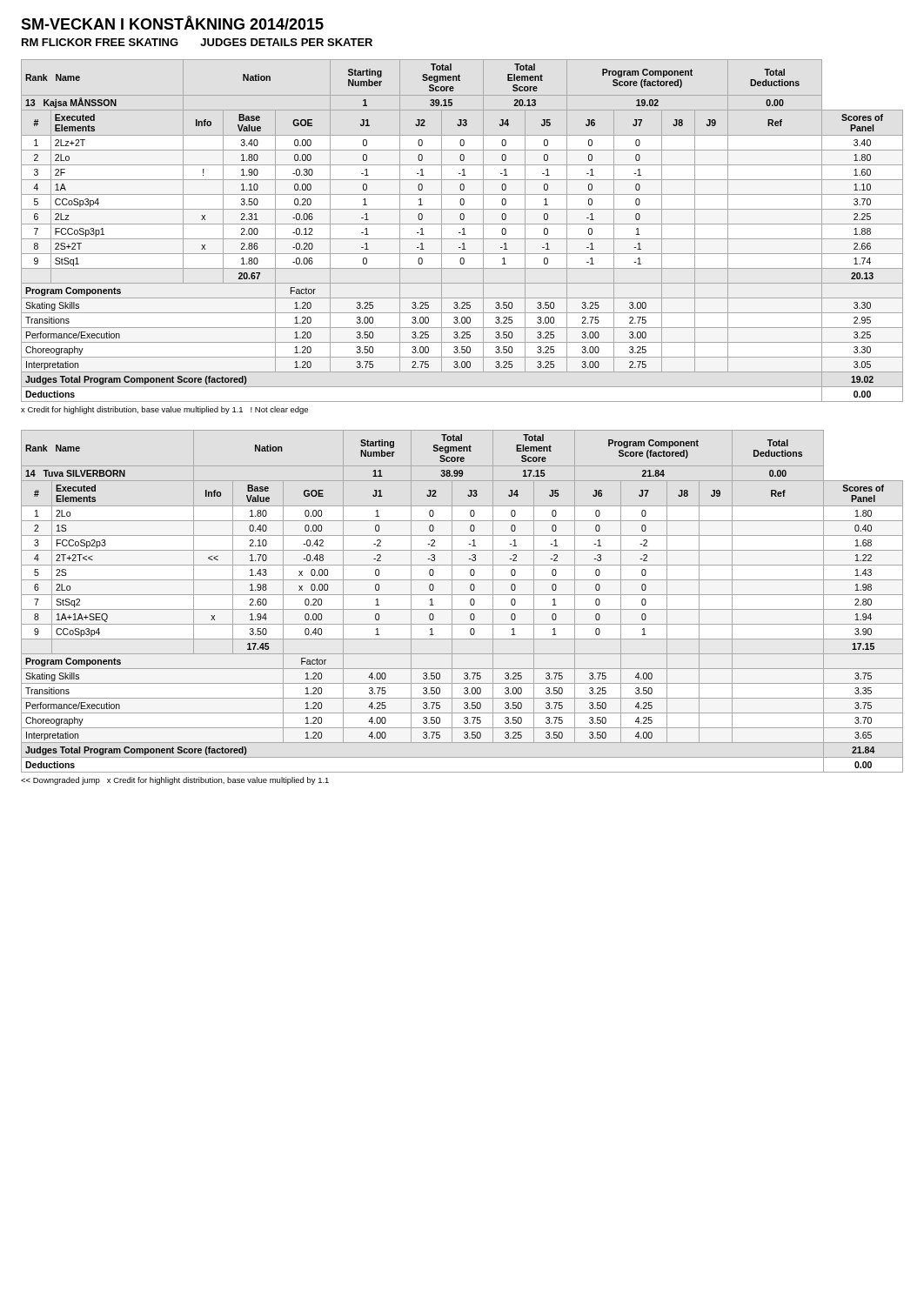Select the table that reads "x 0.00"

pyautogui.click(x=462, y=601)
